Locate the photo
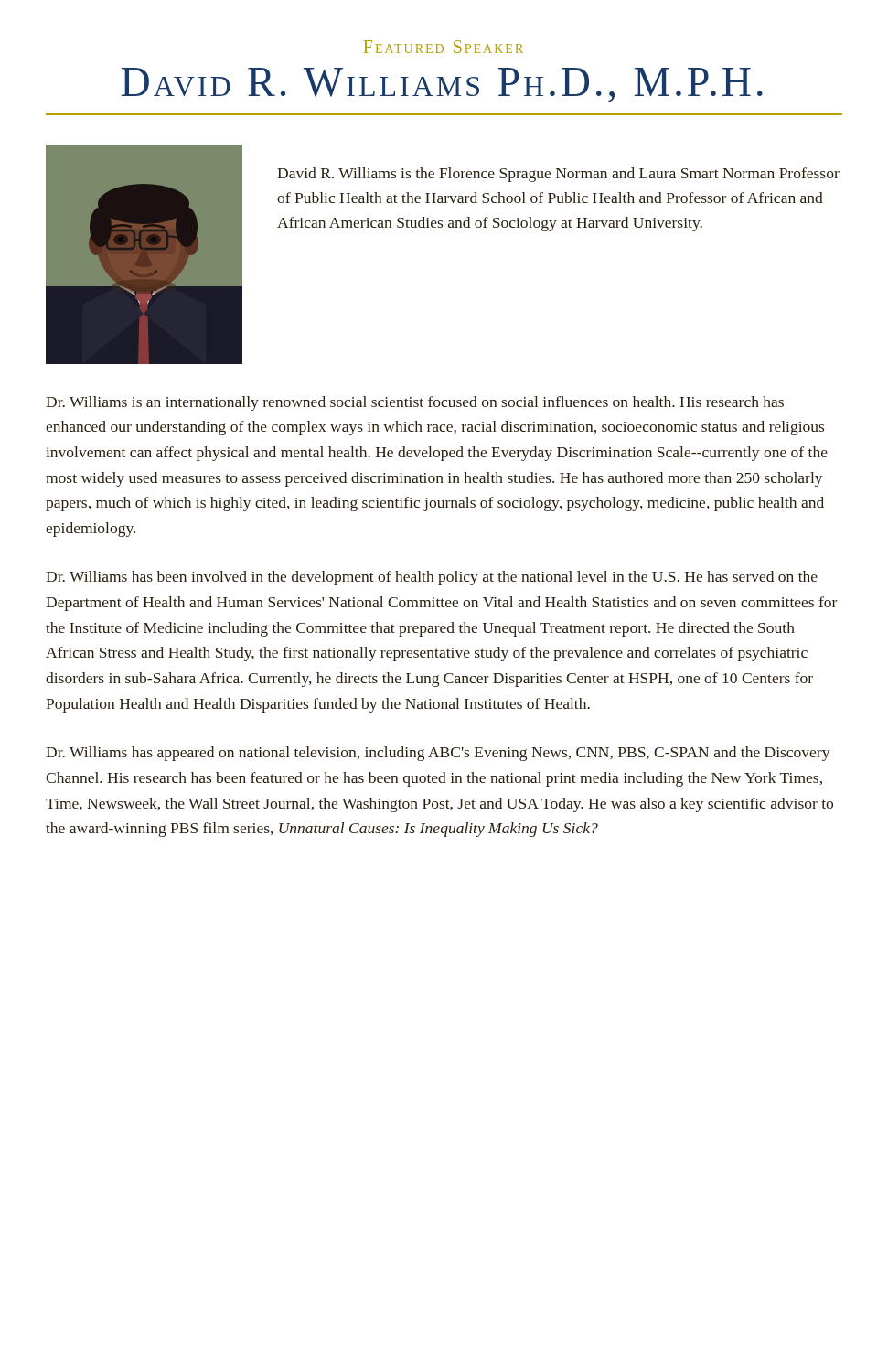This screenshot has width=888, height=1372. [x=144, y=254]
